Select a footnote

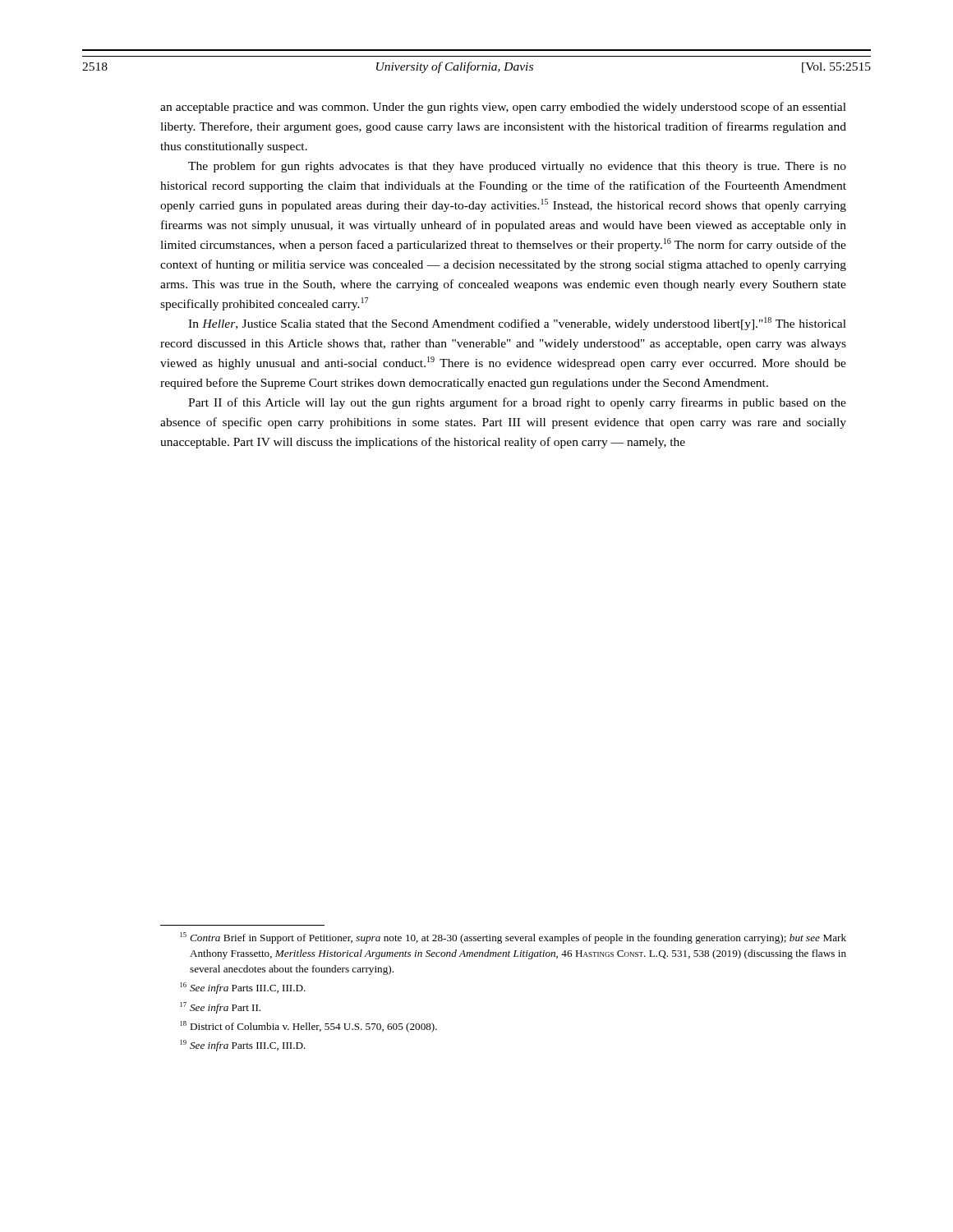tap(503, 991)
